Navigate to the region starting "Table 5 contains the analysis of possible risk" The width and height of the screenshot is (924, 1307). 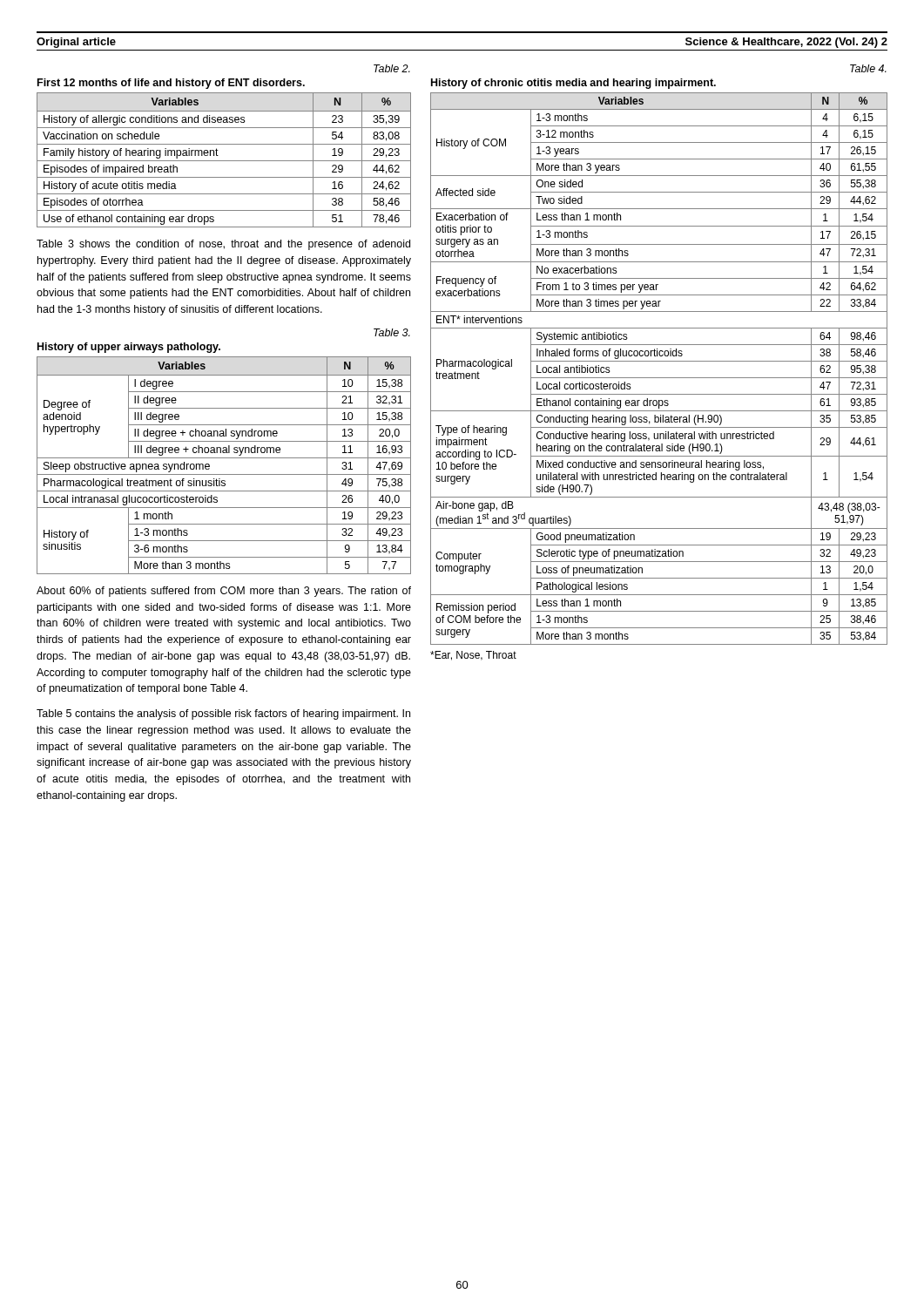point(224,754)
